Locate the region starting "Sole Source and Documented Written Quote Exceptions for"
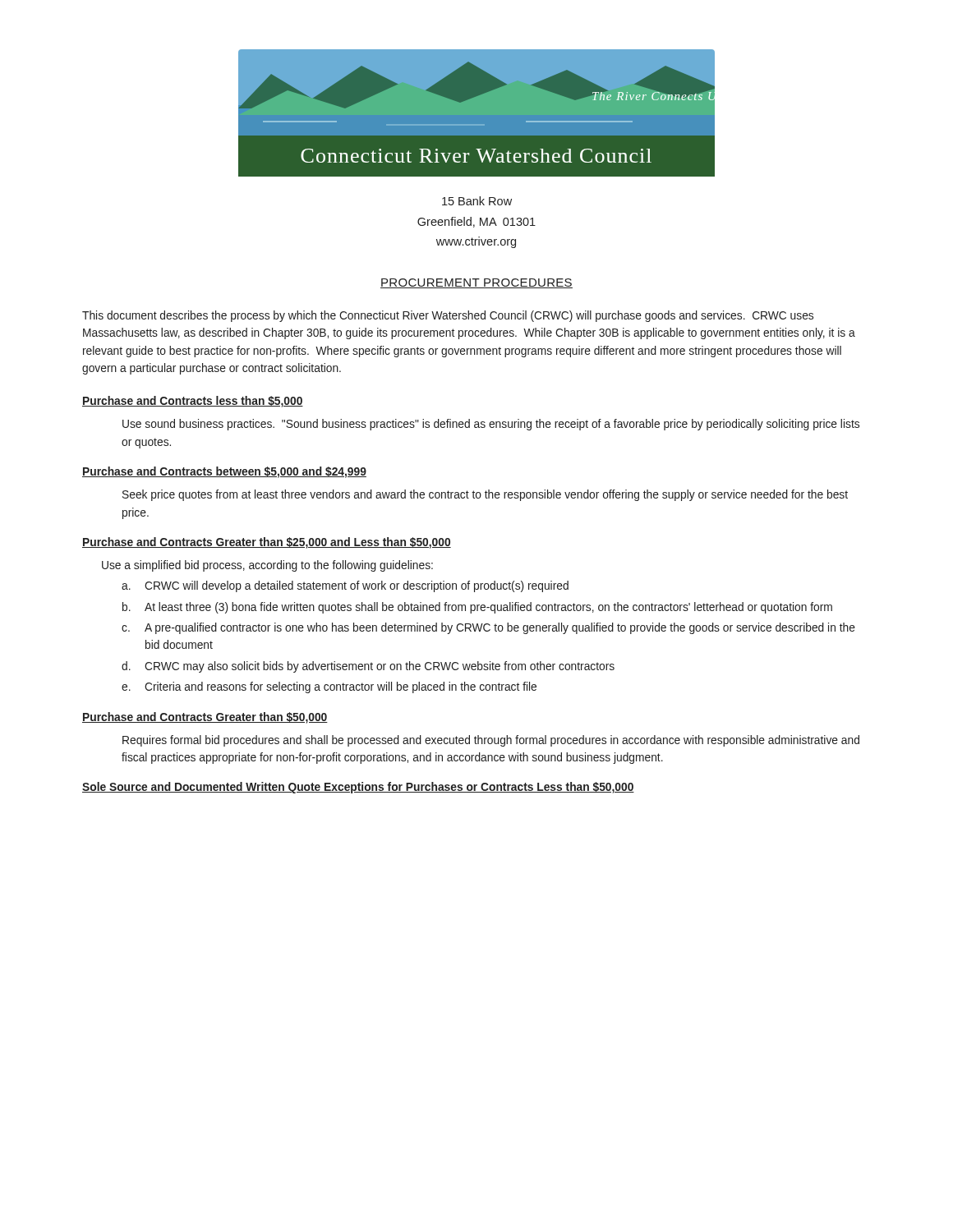Viewport: 953px width, 1232px height. tap(358, 787)
